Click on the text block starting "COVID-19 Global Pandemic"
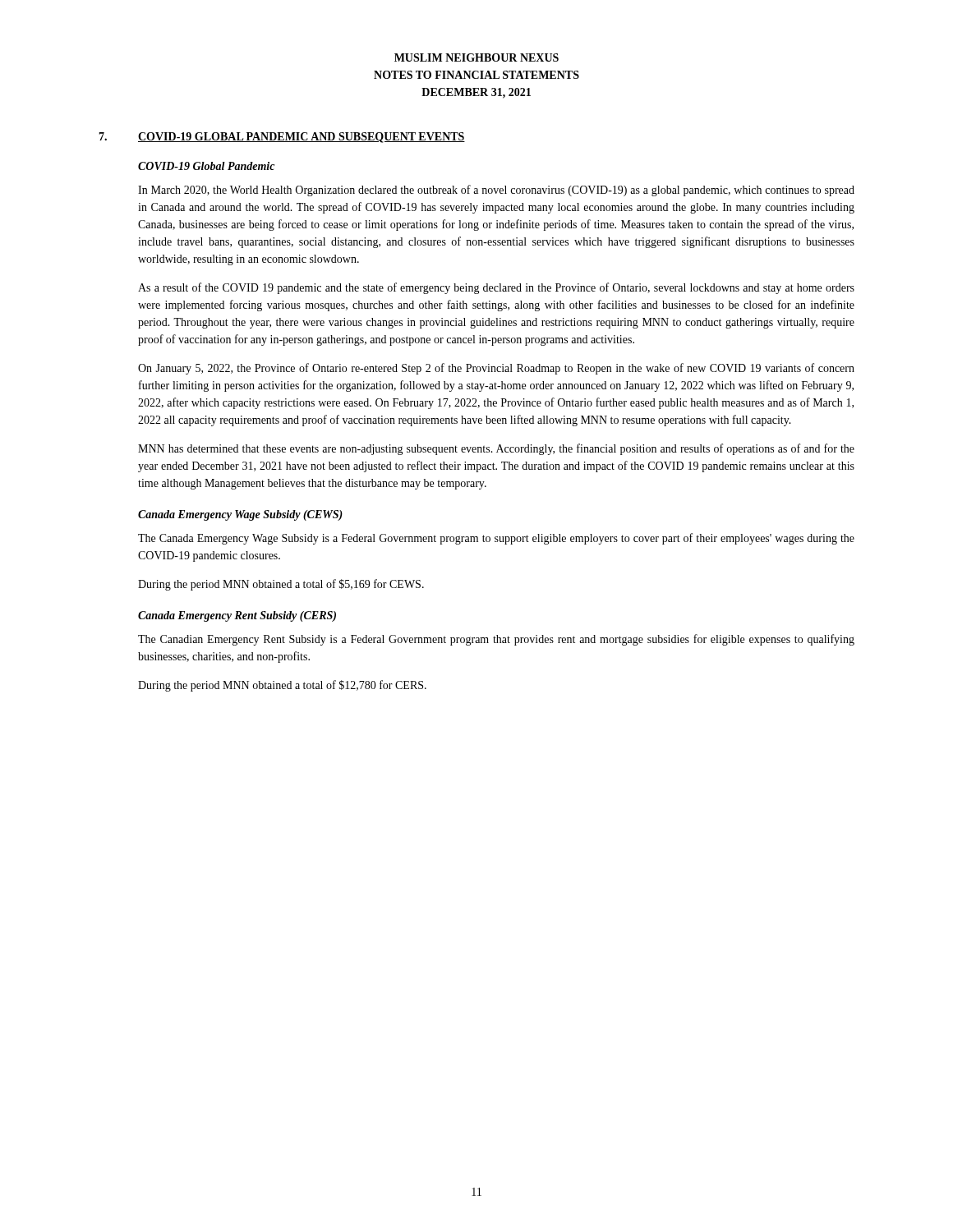Screen dimensions: 1232x953 point(206,166)
